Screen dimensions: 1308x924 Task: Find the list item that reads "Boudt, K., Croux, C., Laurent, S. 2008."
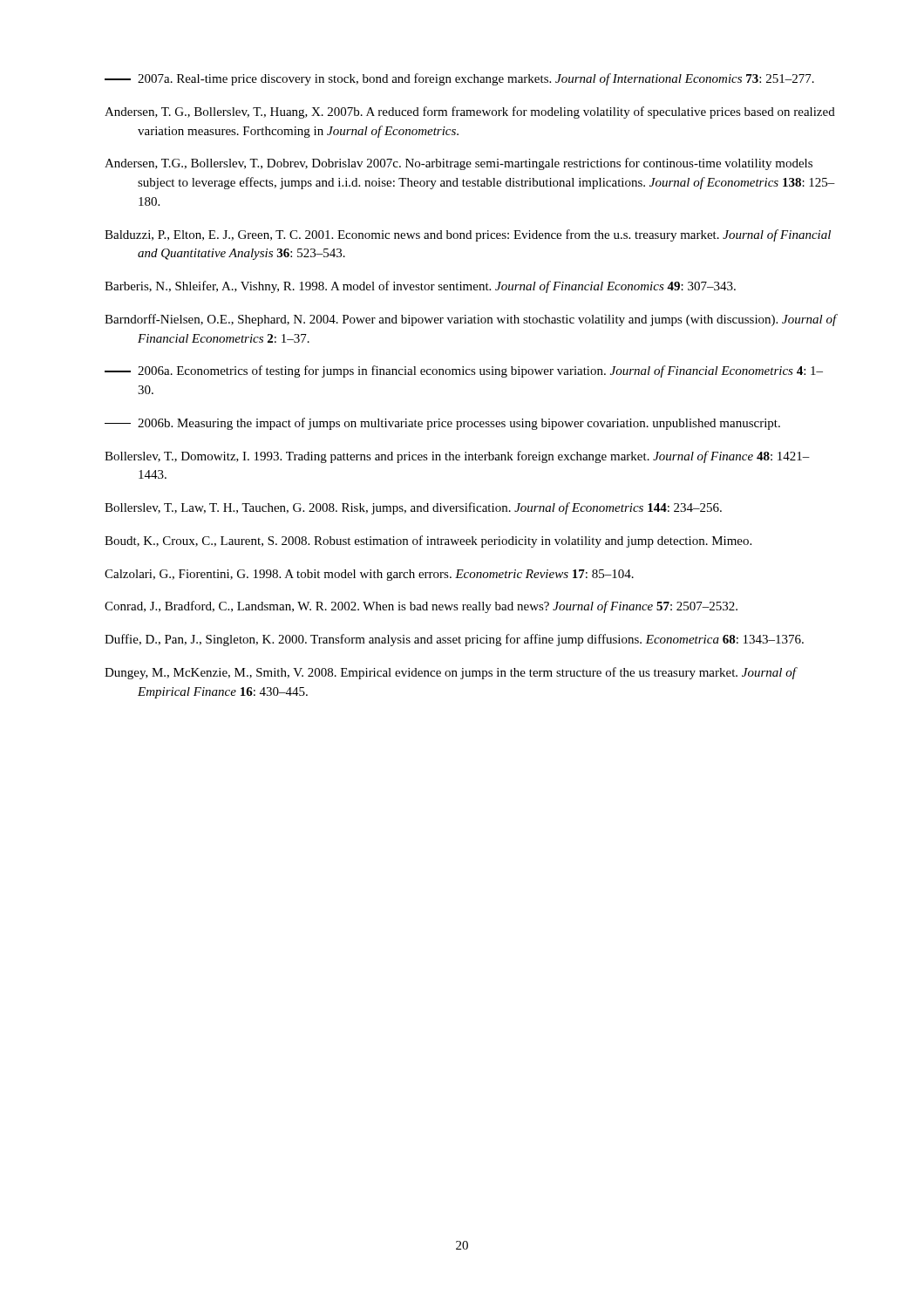coord(429,540)
